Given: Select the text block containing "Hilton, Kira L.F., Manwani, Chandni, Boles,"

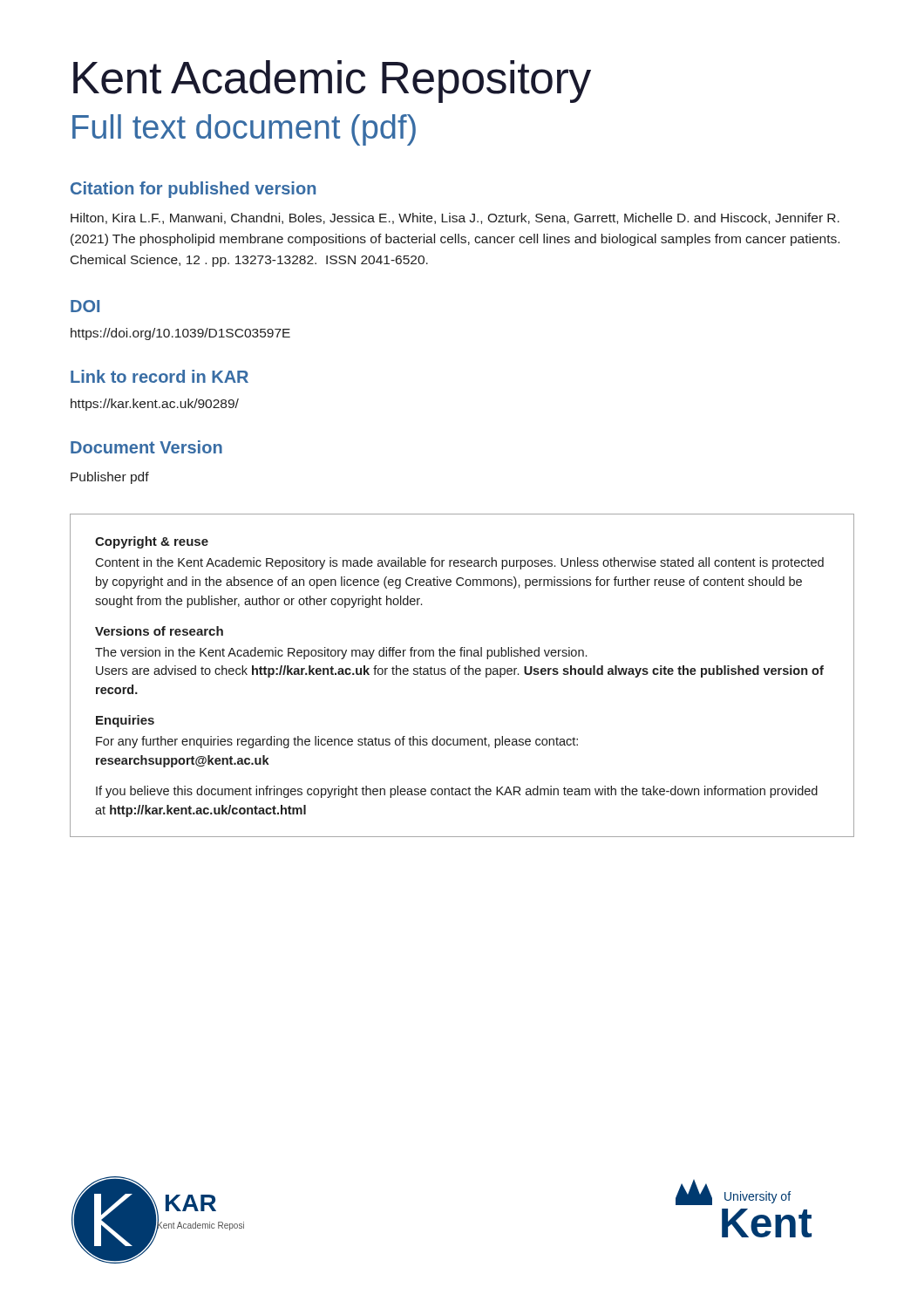Looking at the screenshot, I should coord(462,239).
